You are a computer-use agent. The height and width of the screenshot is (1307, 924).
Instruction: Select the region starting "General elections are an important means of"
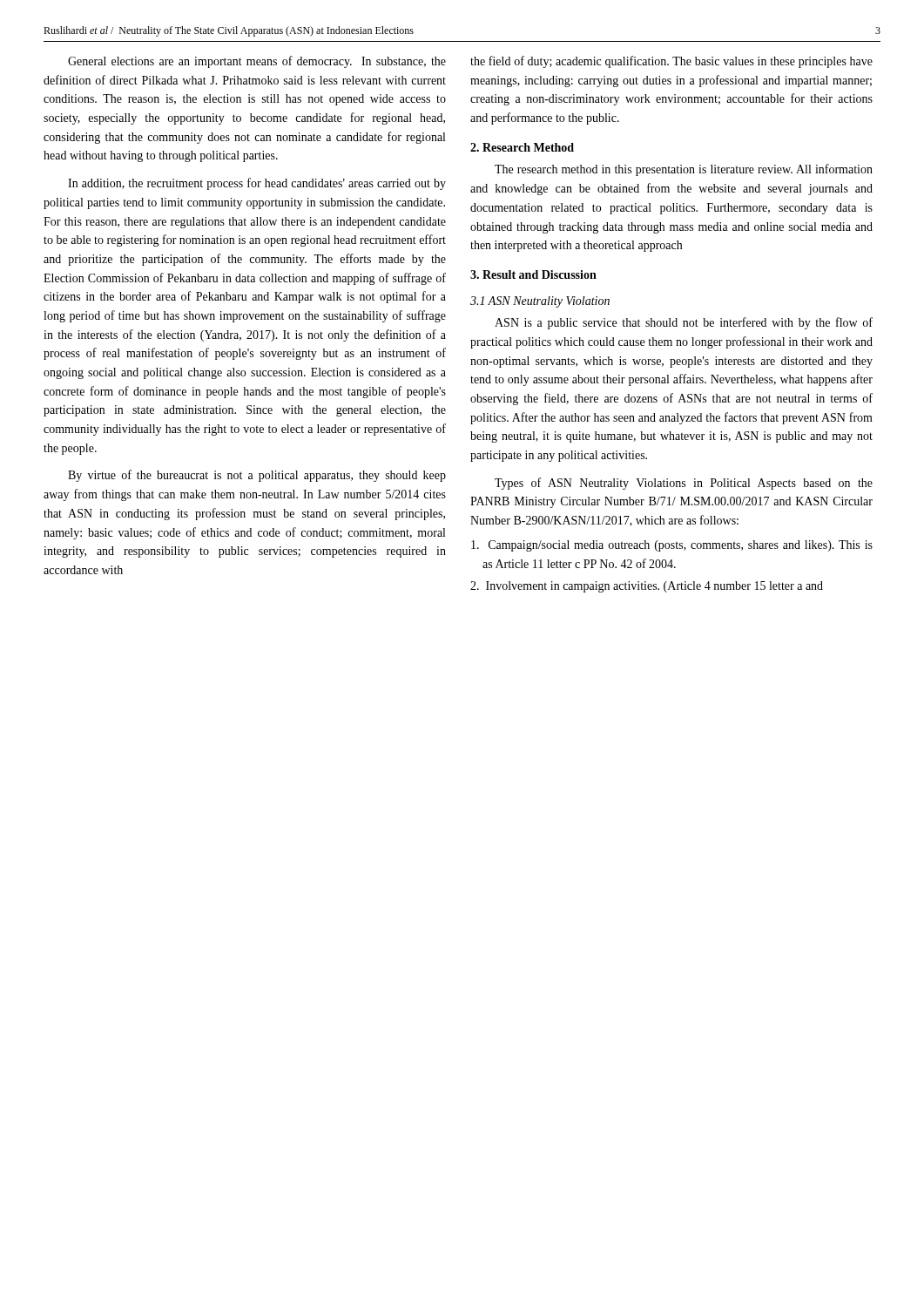(x=245, y=109)
